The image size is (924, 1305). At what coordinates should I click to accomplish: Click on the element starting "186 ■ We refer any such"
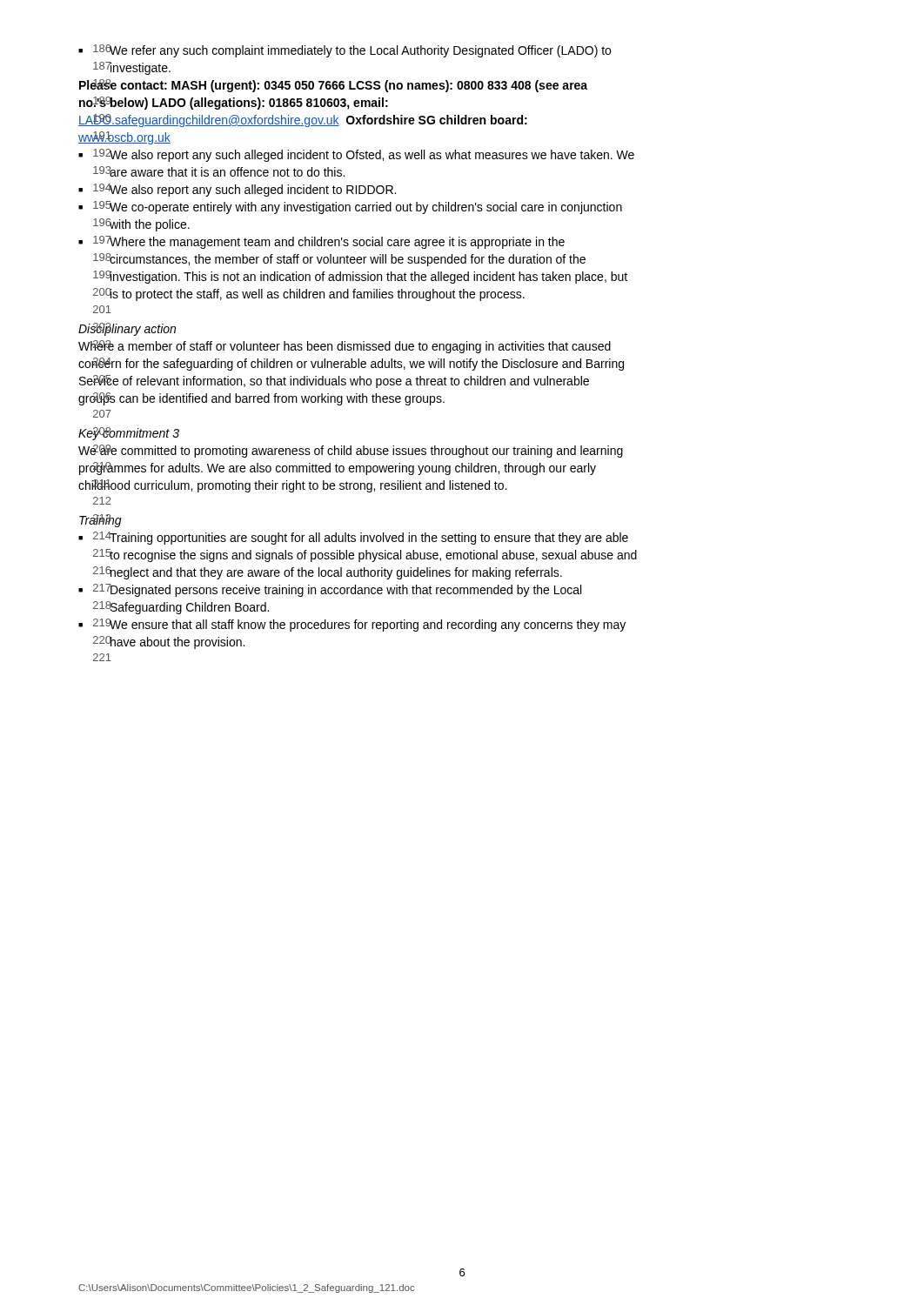(466, 50)
